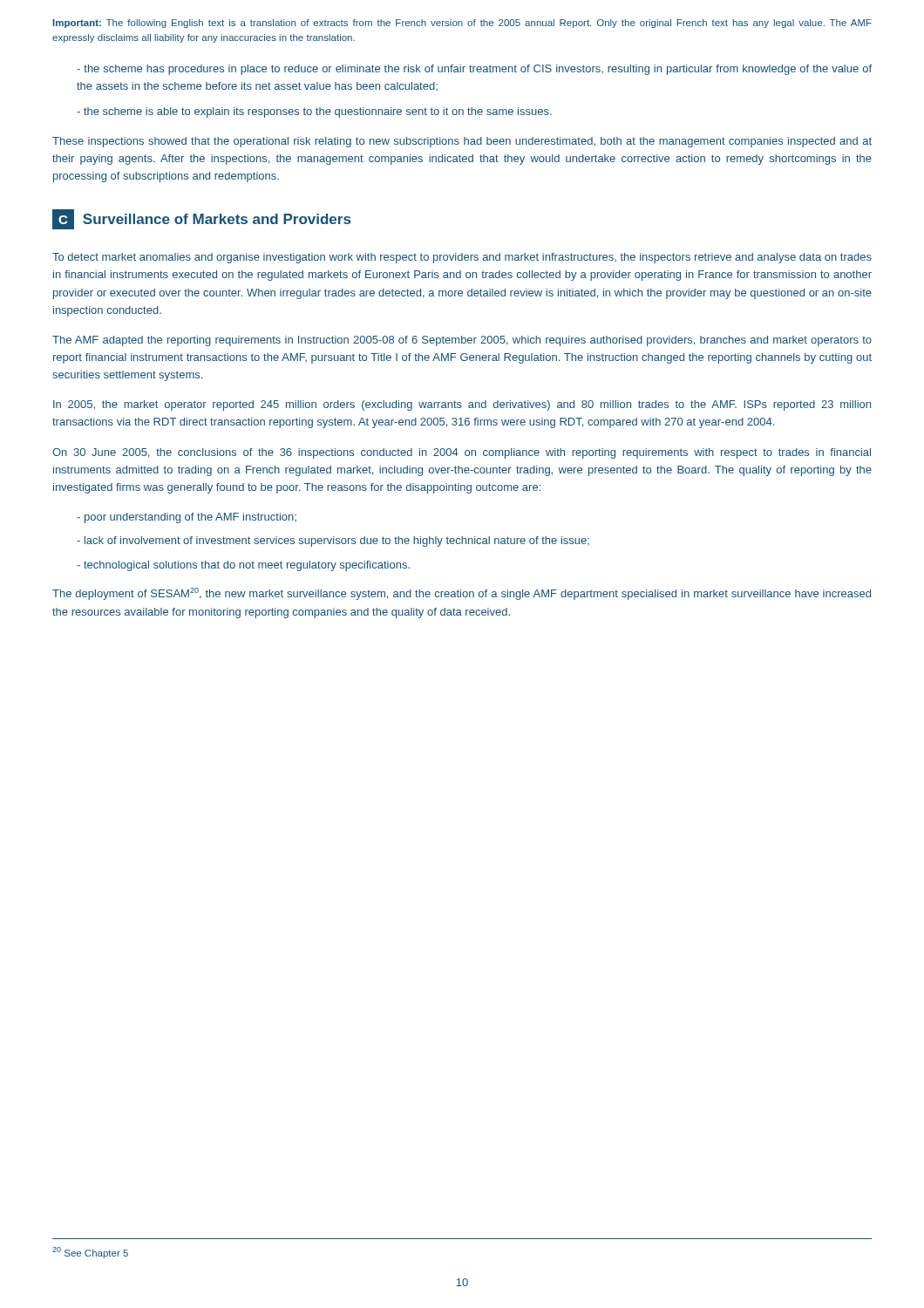Navigate to the text starting "lack of involvement"
The width and height of the screenshot is (924, 1308).
(x=333, y=541)
